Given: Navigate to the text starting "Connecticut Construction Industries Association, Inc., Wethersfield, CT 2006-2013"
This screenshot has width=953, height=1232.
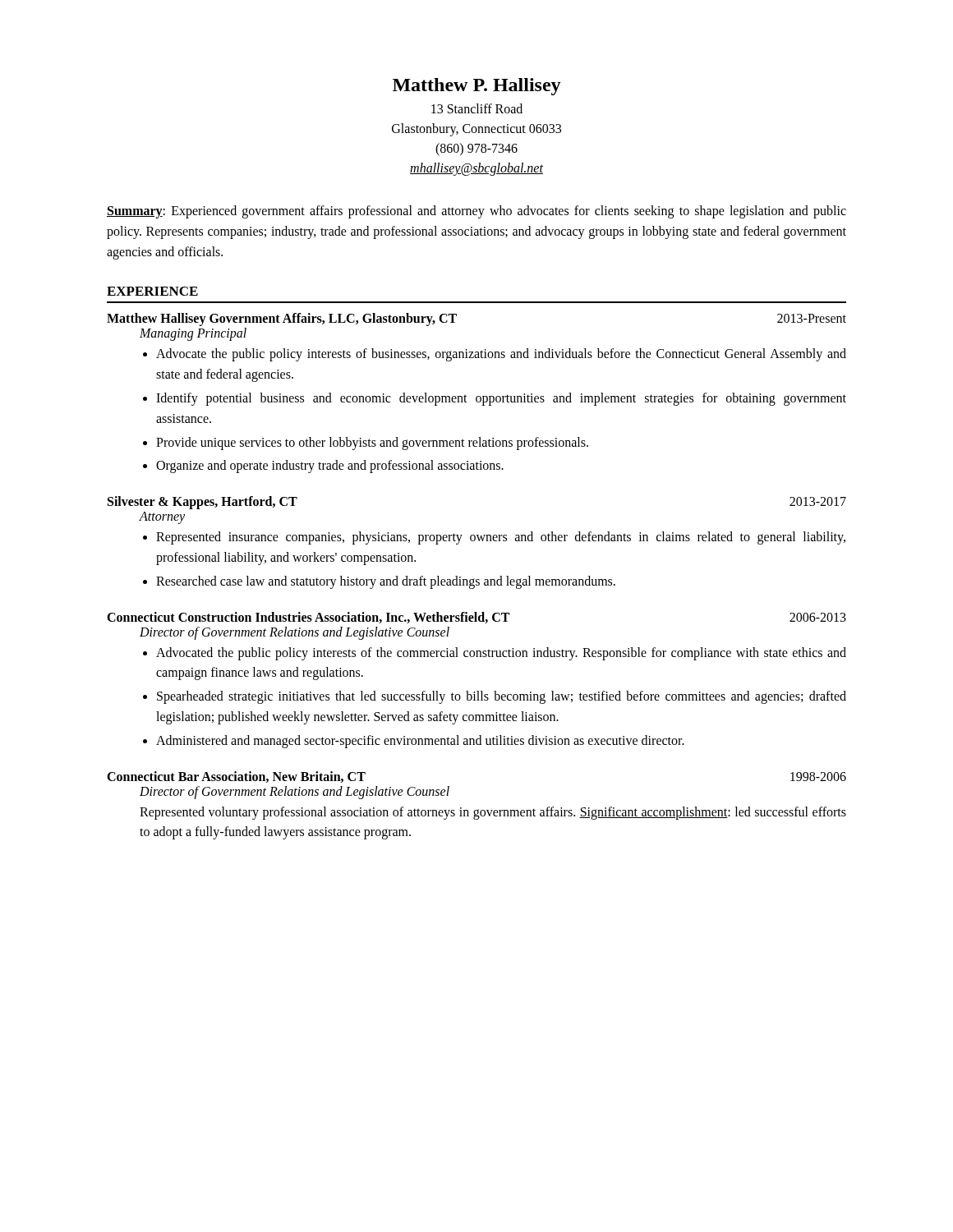Looking at the screenshot, I should coord(476,617).
